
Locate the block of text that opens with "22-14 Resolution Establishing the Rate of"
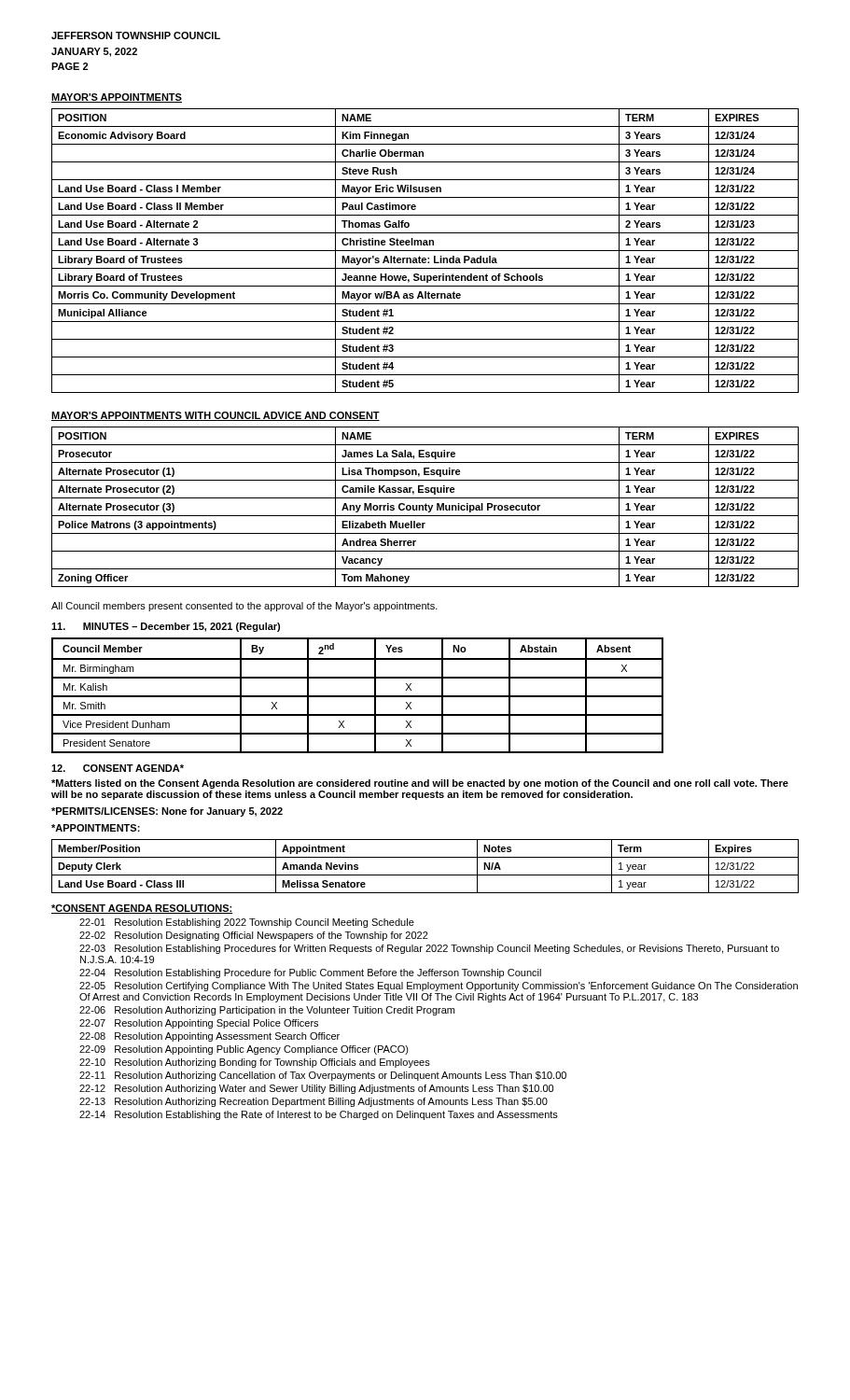(319, 1115)
